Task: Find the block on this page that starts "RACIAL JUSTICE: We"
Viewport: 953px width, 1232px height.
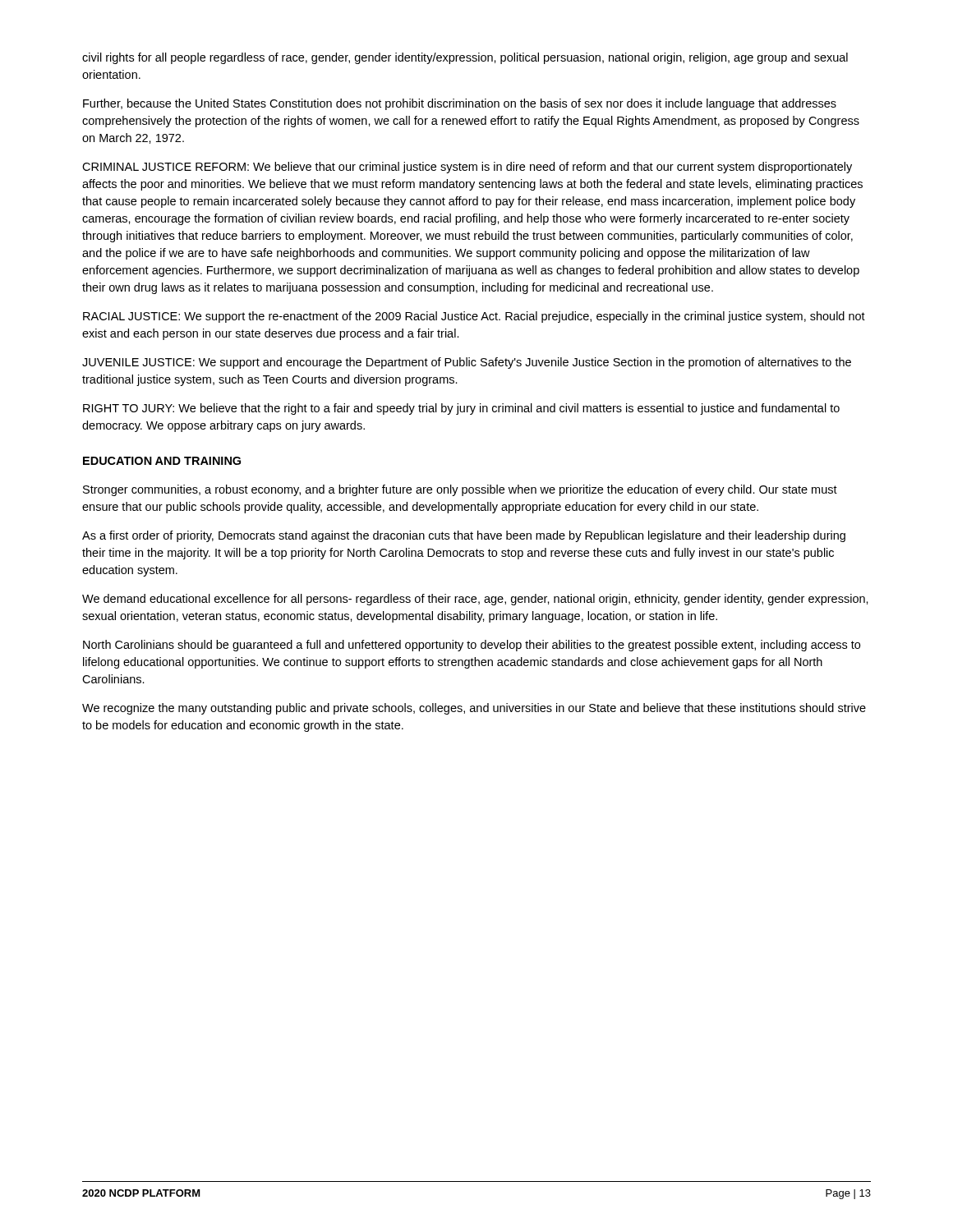Action: coord(473,325)
